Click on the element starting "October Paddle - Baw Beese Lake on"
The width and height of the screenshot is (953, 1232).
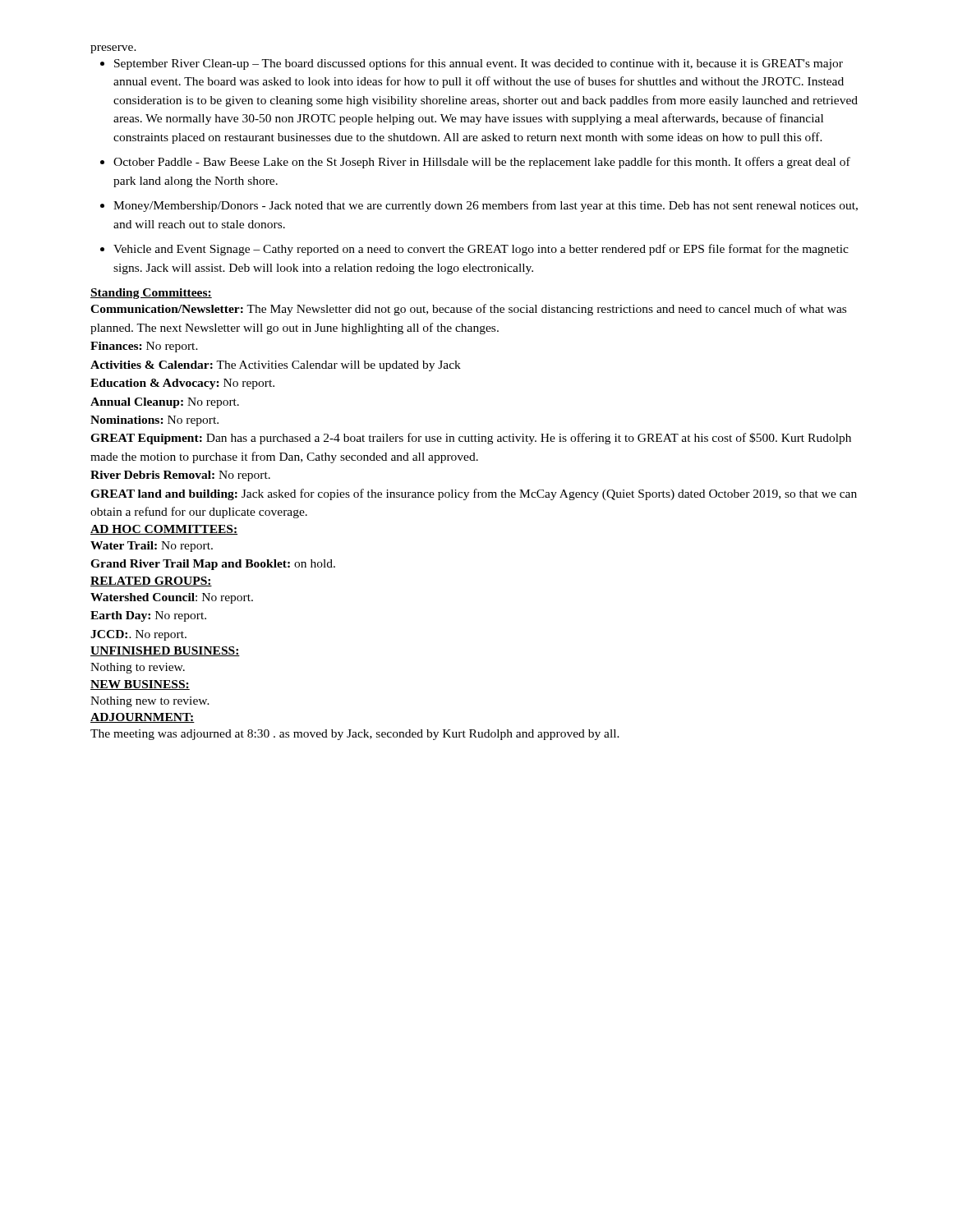click(488, 171)
